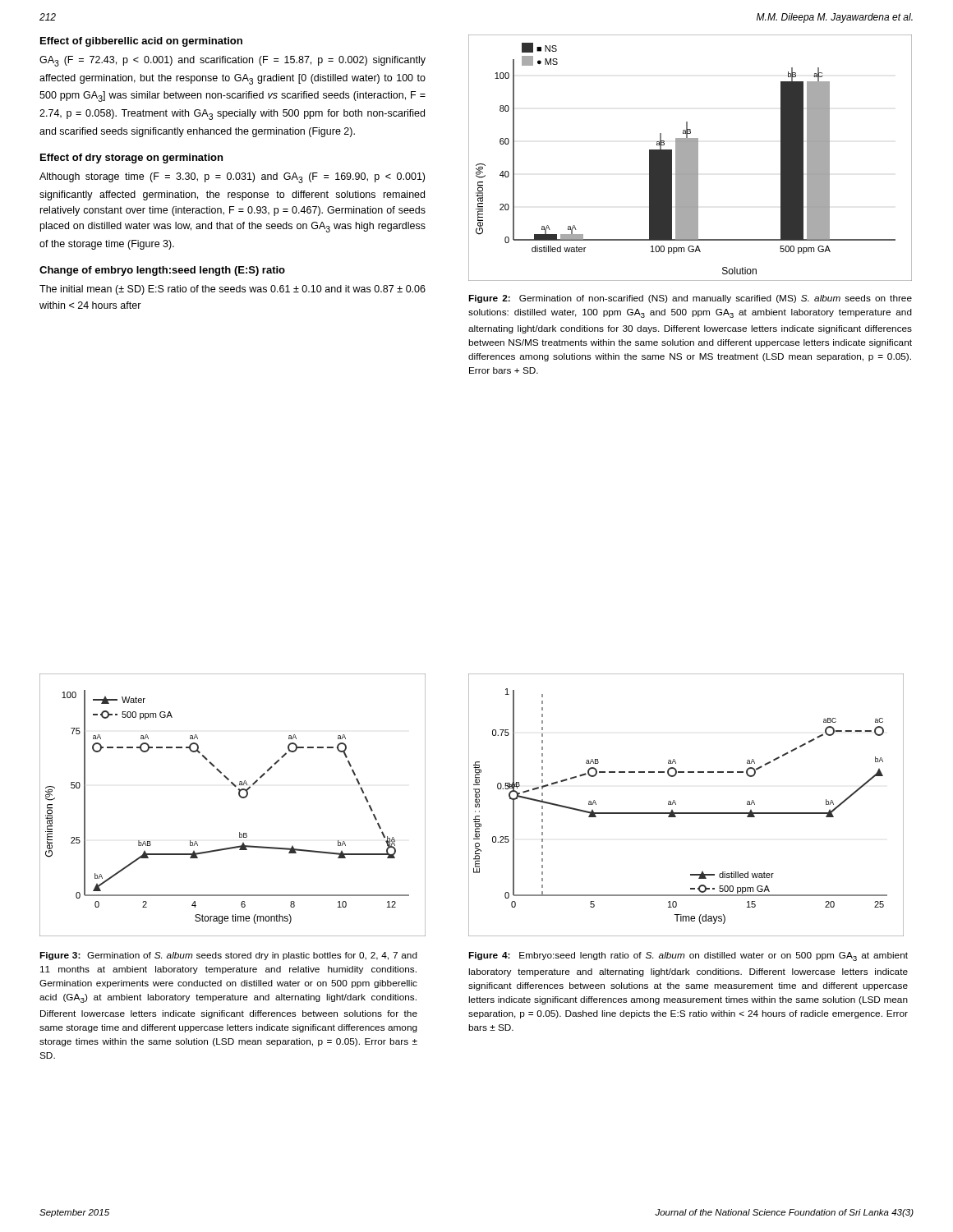Point to the block beginning "The initial mean (± SD) E:S ratio of"
The height and width of the screenshot is (1232, 953).
(x=233, y=297)
